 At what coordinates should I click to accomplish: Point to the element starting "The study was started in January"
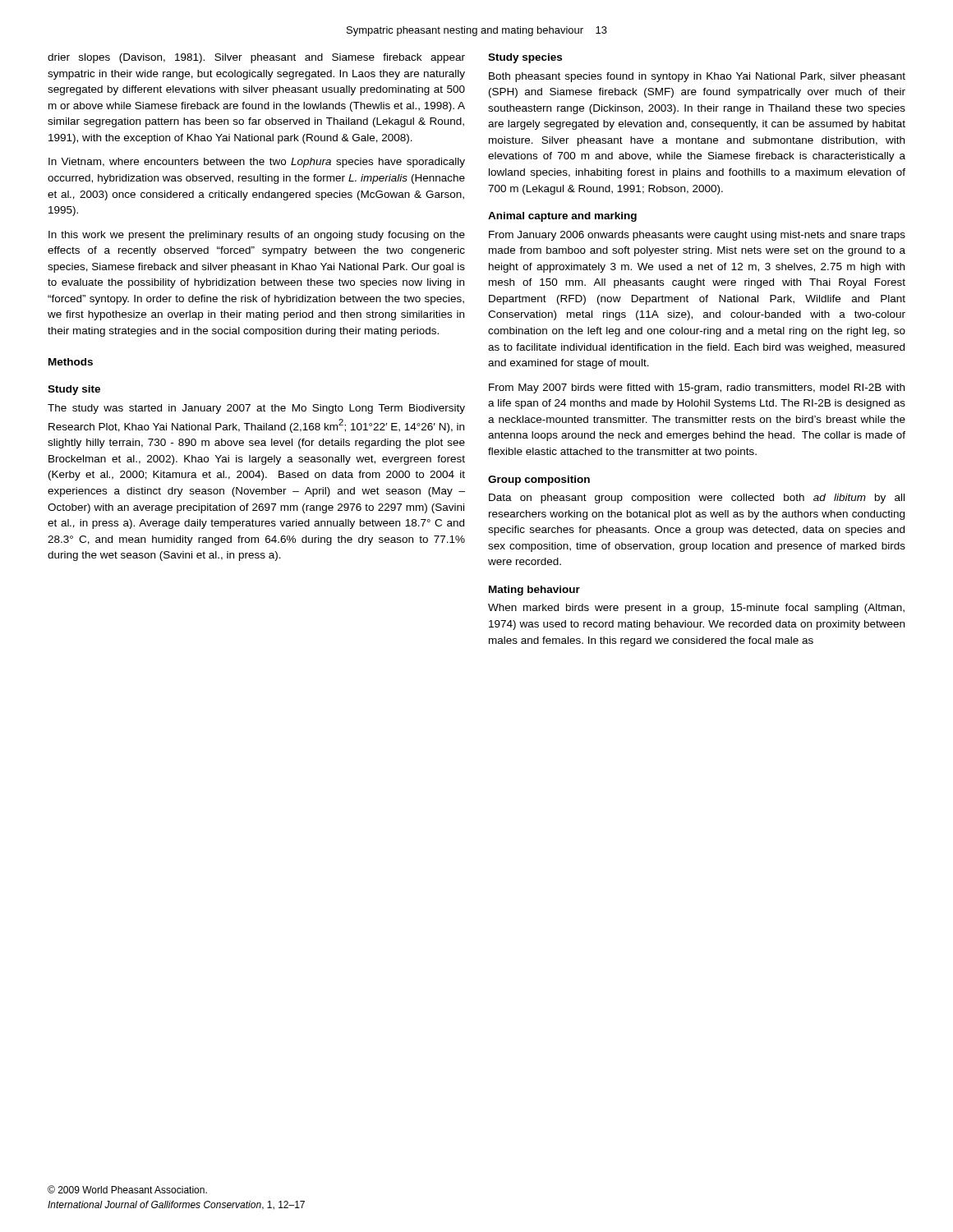[x=256, y=481]
